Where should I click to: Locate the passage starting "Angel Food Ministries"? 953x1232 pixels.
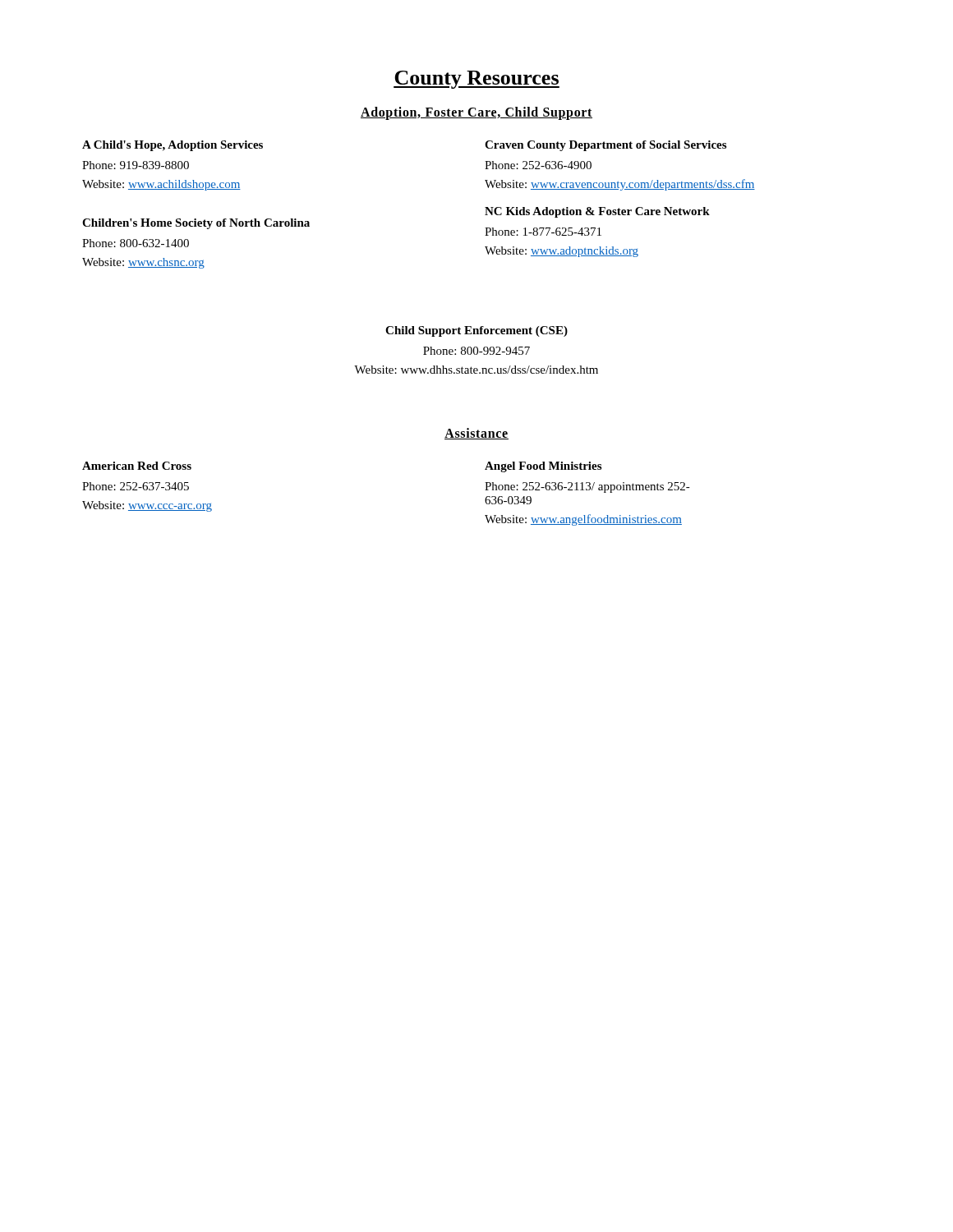click(x=543, y=466)
